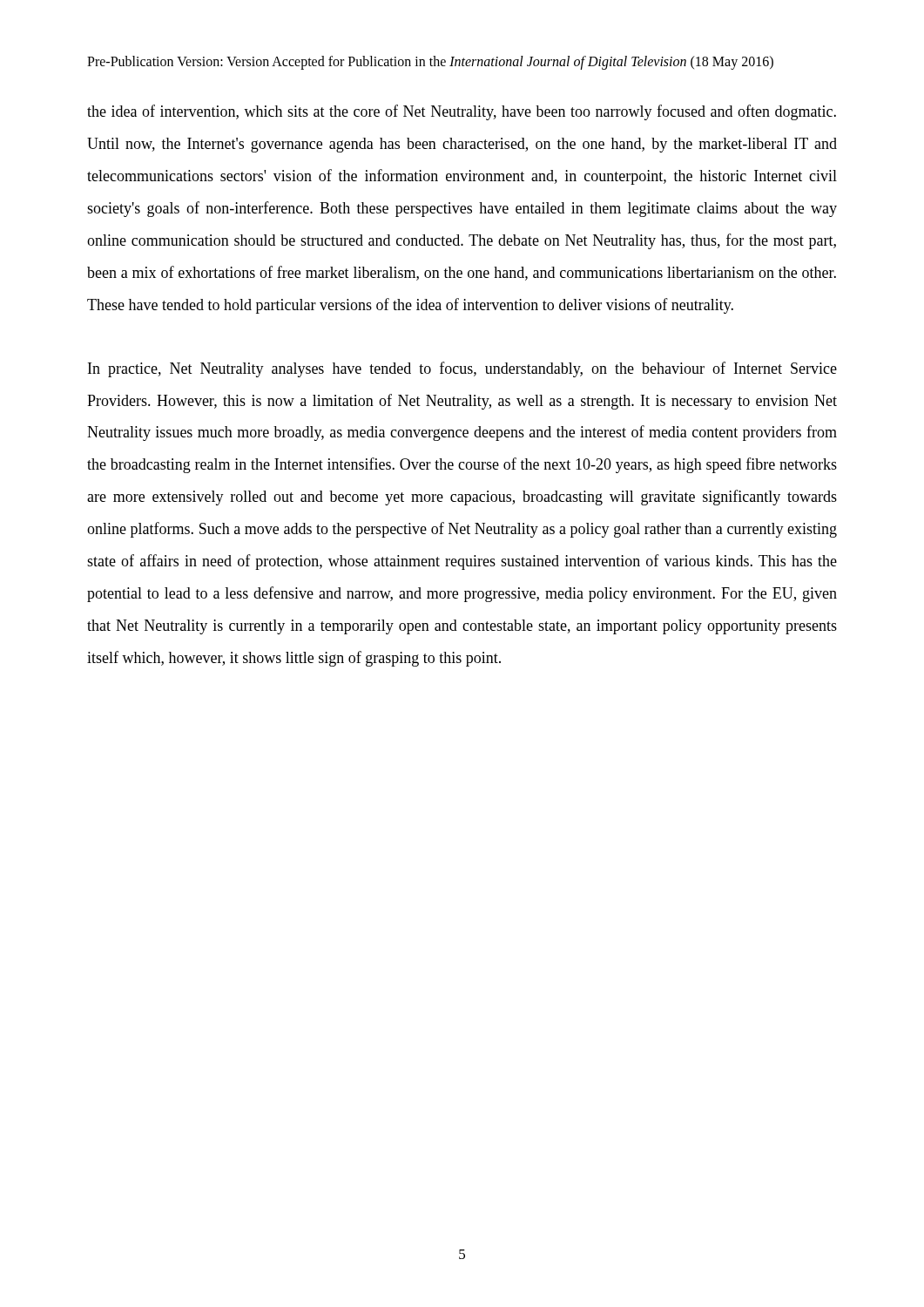The width and height of the screenshot is (924, 1307).
Task: Select the text block starting "In practice, Net Neutrality analyses have tended to"
Action: 462,513
